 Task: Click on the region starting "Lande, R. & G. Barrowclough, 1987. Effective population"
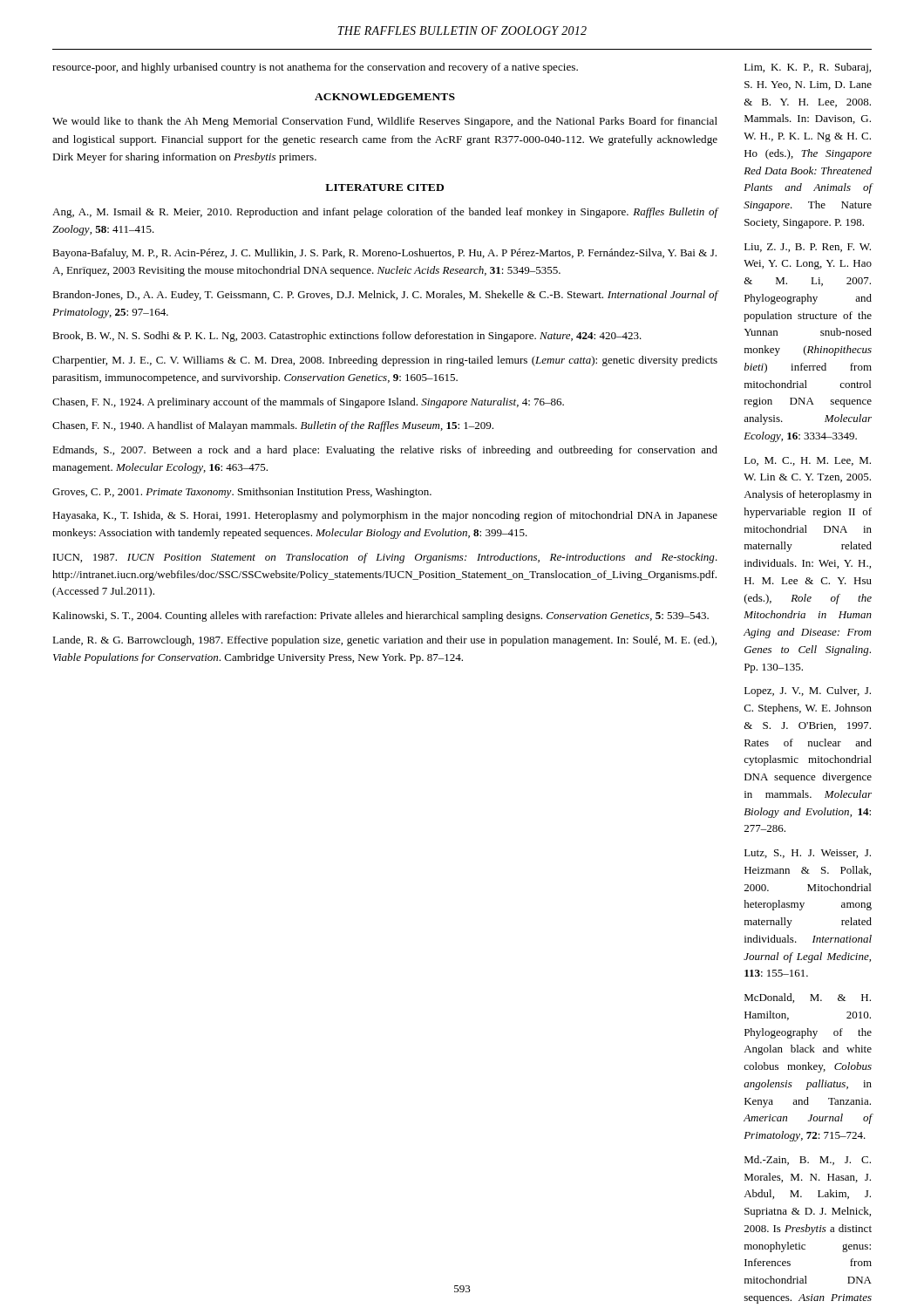385,648
